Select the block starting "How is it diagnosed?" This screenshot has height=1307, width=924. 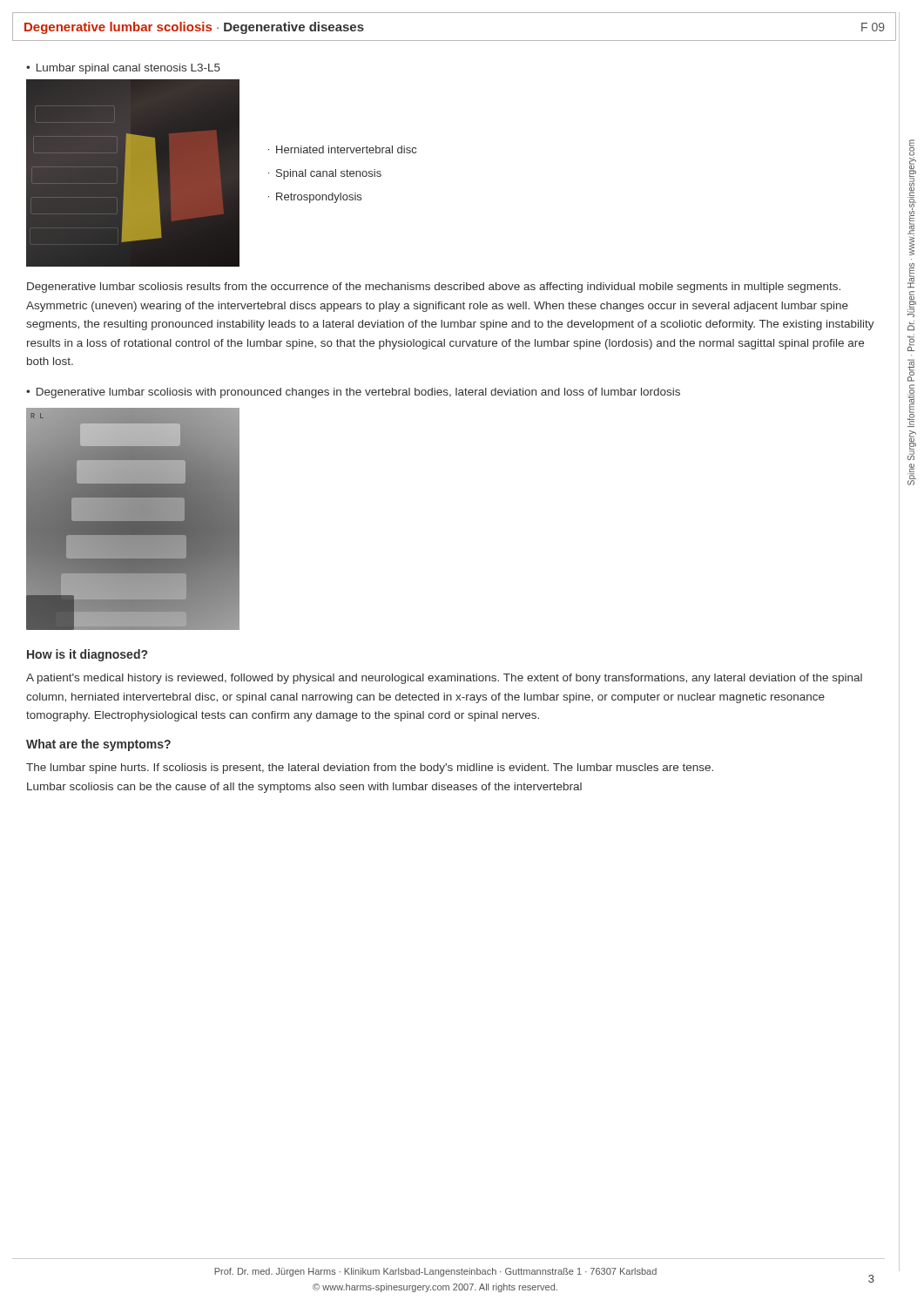[x=87, y=655]
